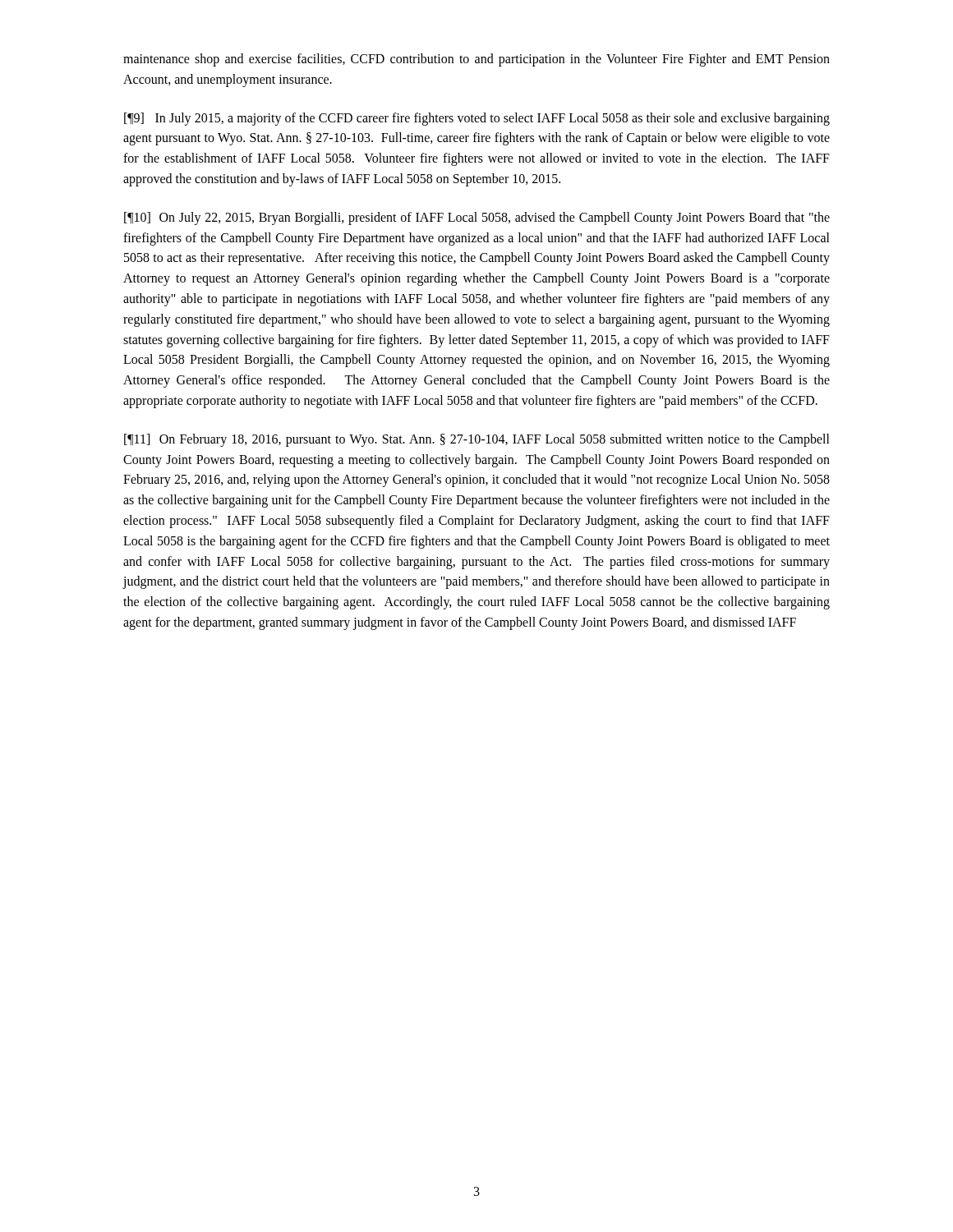Locate the text block containing "maintenance shop and exercise"

(x=476, y=70)
